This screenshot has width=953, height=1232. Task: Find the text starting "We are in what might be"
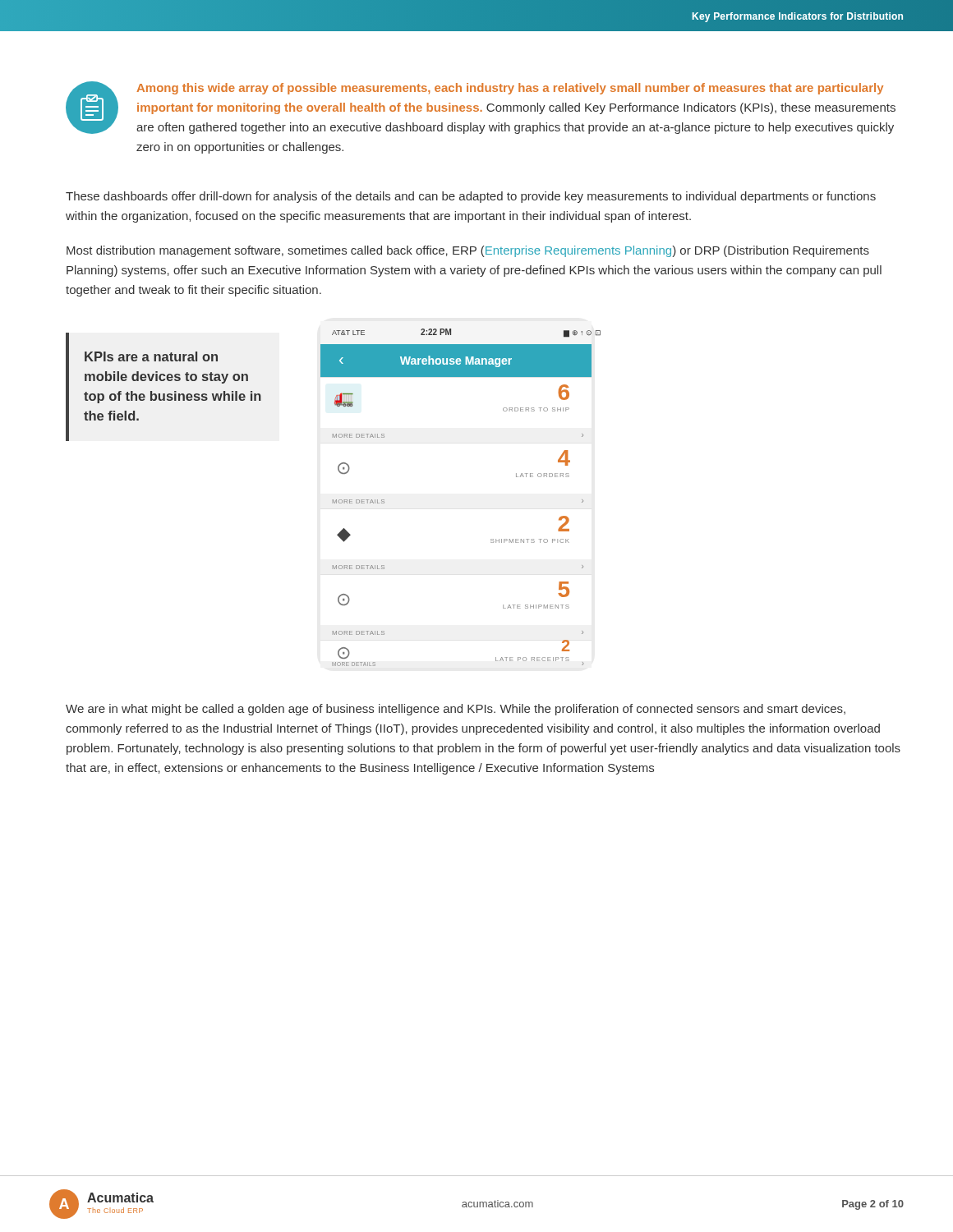483,738
